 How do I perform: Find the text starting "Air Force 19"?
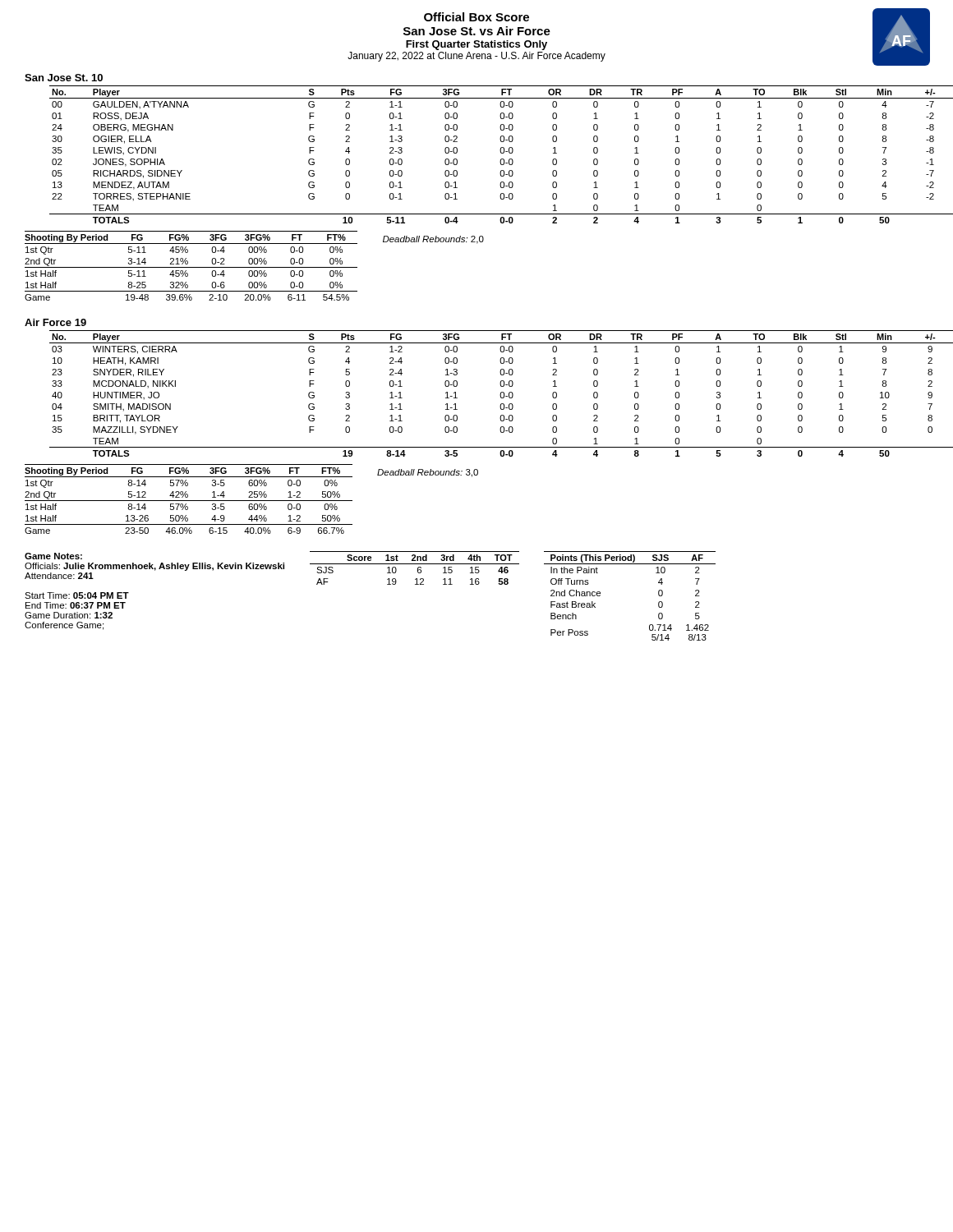56,322
